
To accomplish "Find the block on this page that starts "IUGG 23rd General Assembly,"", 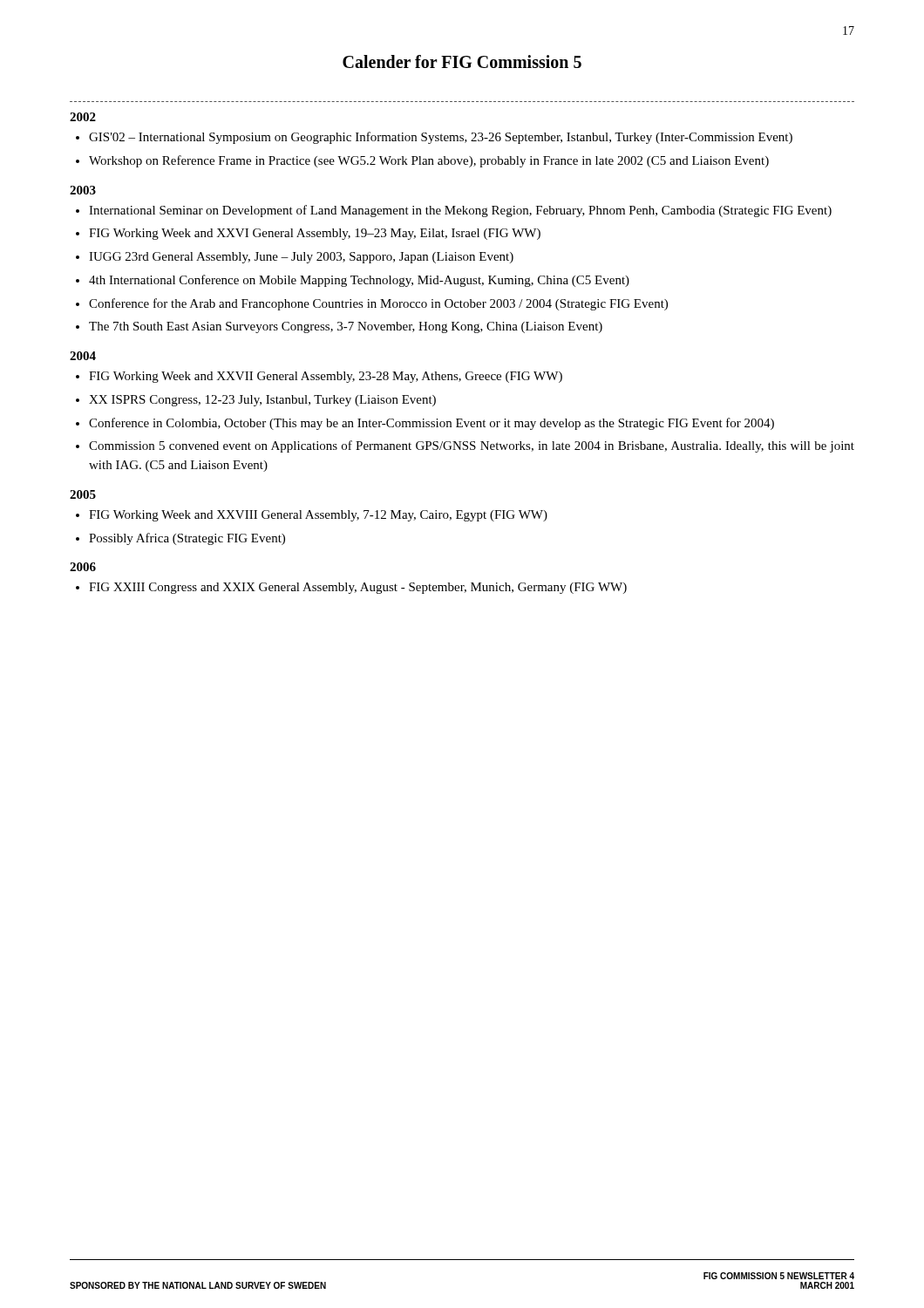I will click(301, 256).
